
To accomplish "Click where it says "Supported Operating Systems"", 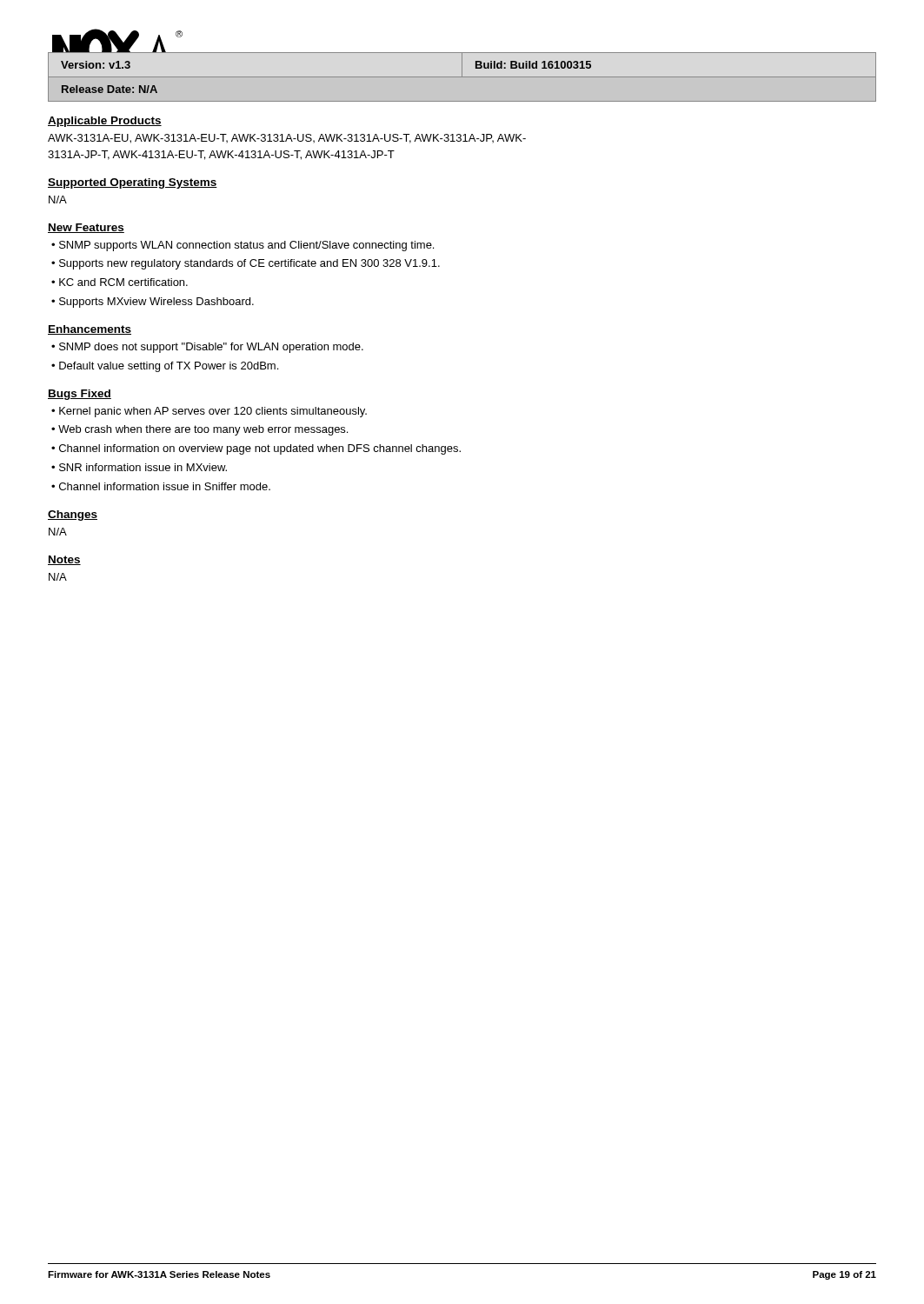I will pyautogui.click(x=132, y=182).
